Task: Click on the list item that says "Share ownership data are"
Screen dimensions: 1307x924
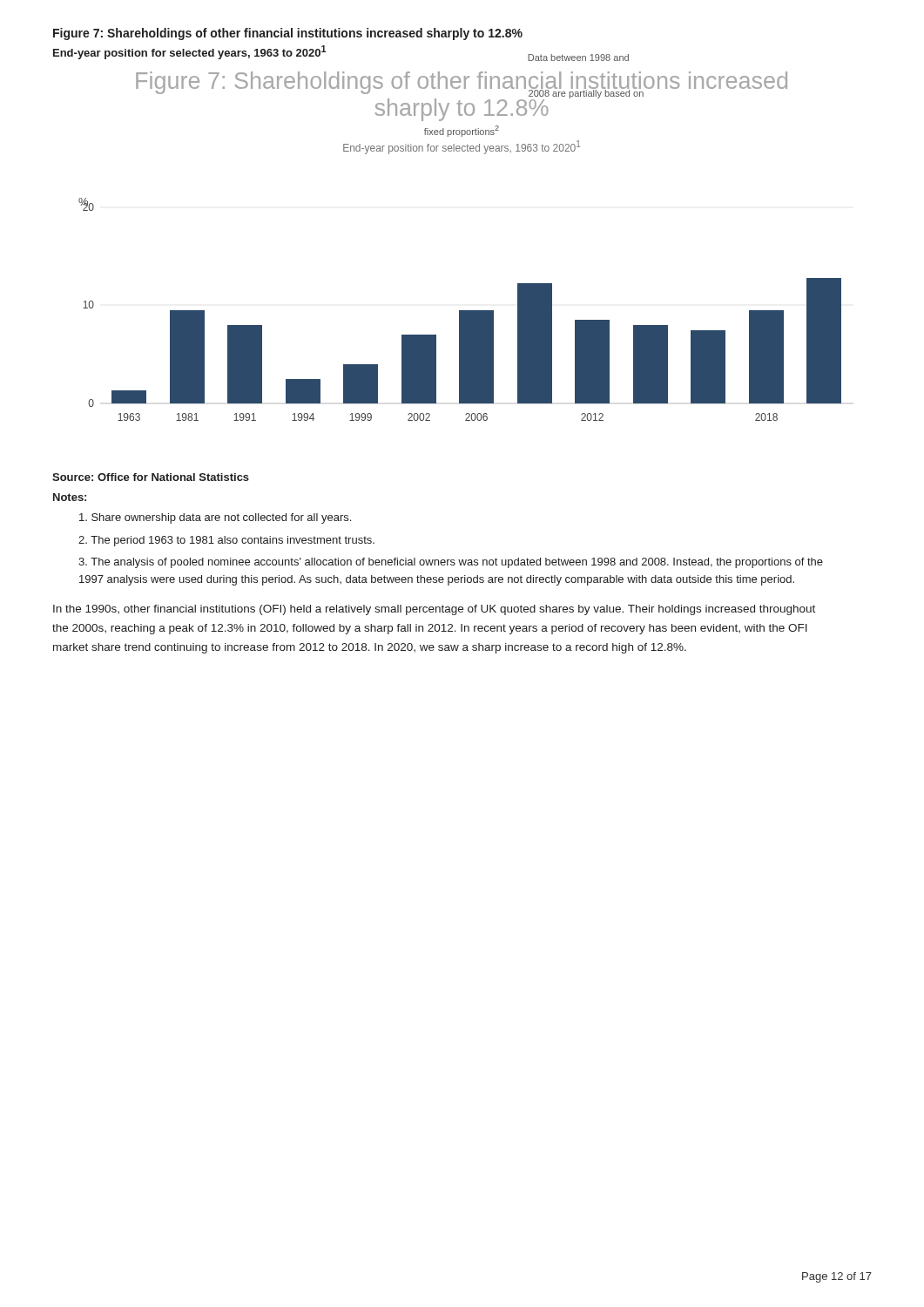Action: (215, 517)
